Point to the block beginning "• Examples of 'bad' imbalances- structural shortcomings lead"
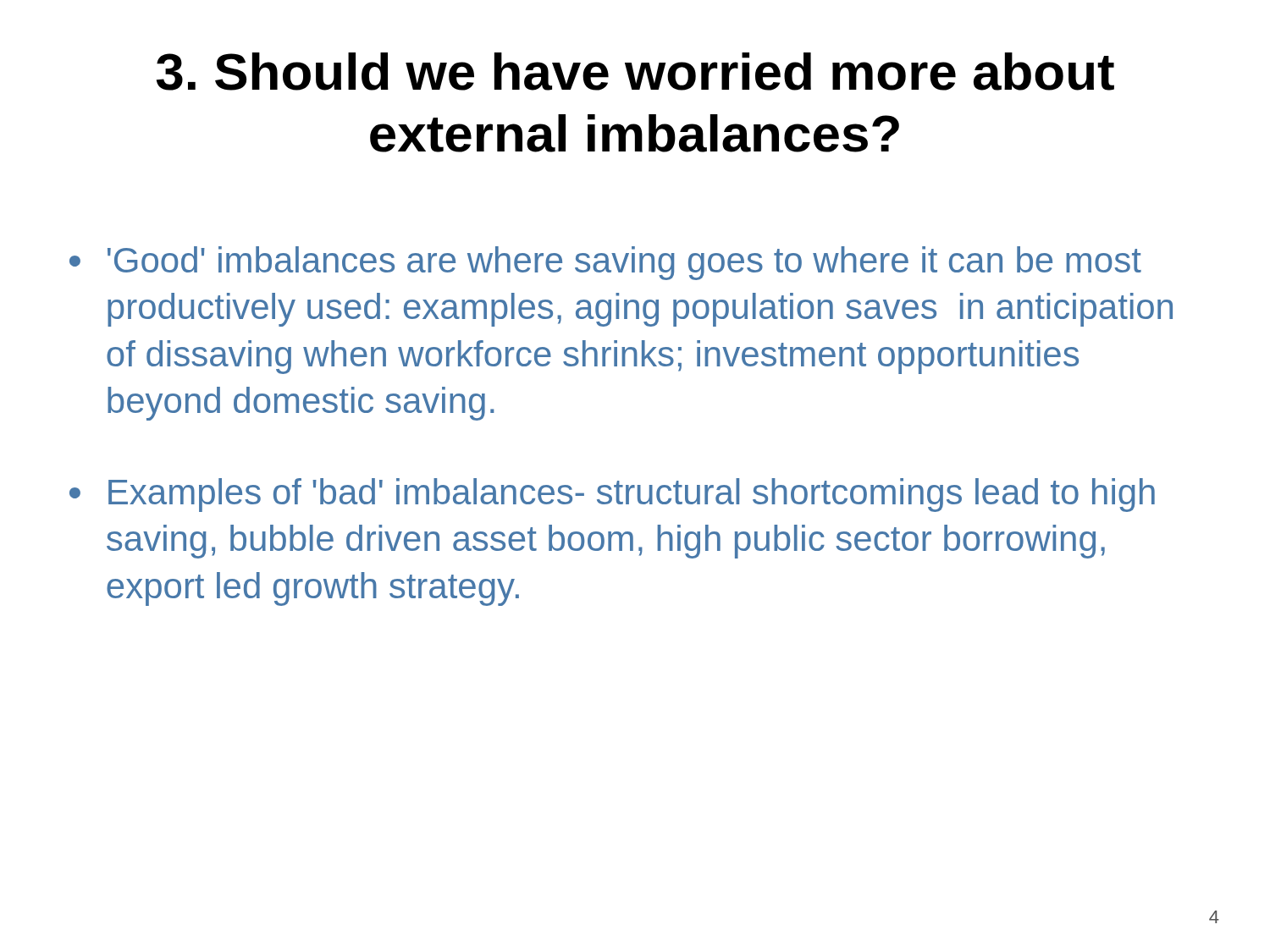 coord(635,539)
